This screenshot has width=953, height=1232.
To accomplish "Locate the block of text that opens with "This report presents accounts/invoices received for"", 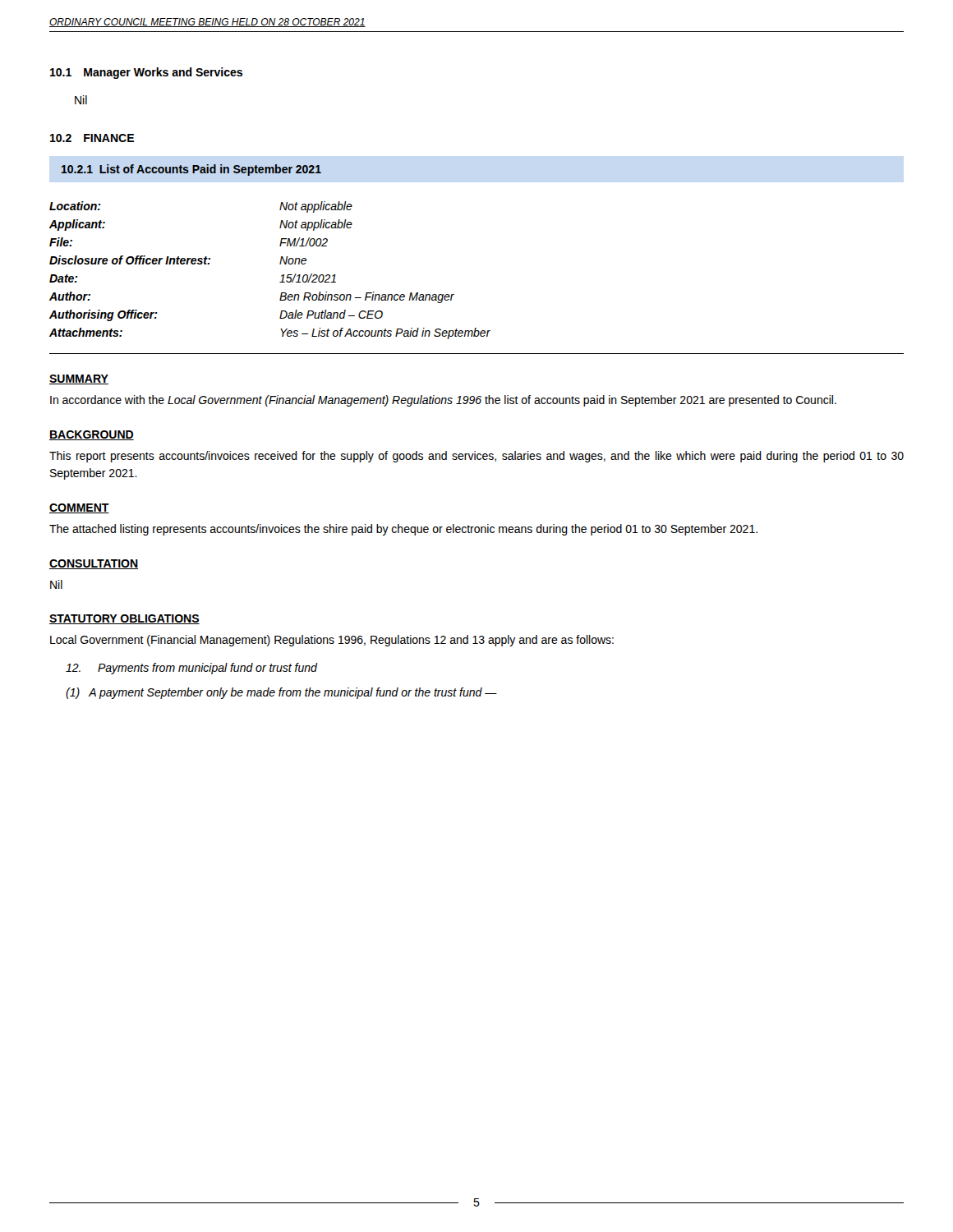I will click(476, 465).
